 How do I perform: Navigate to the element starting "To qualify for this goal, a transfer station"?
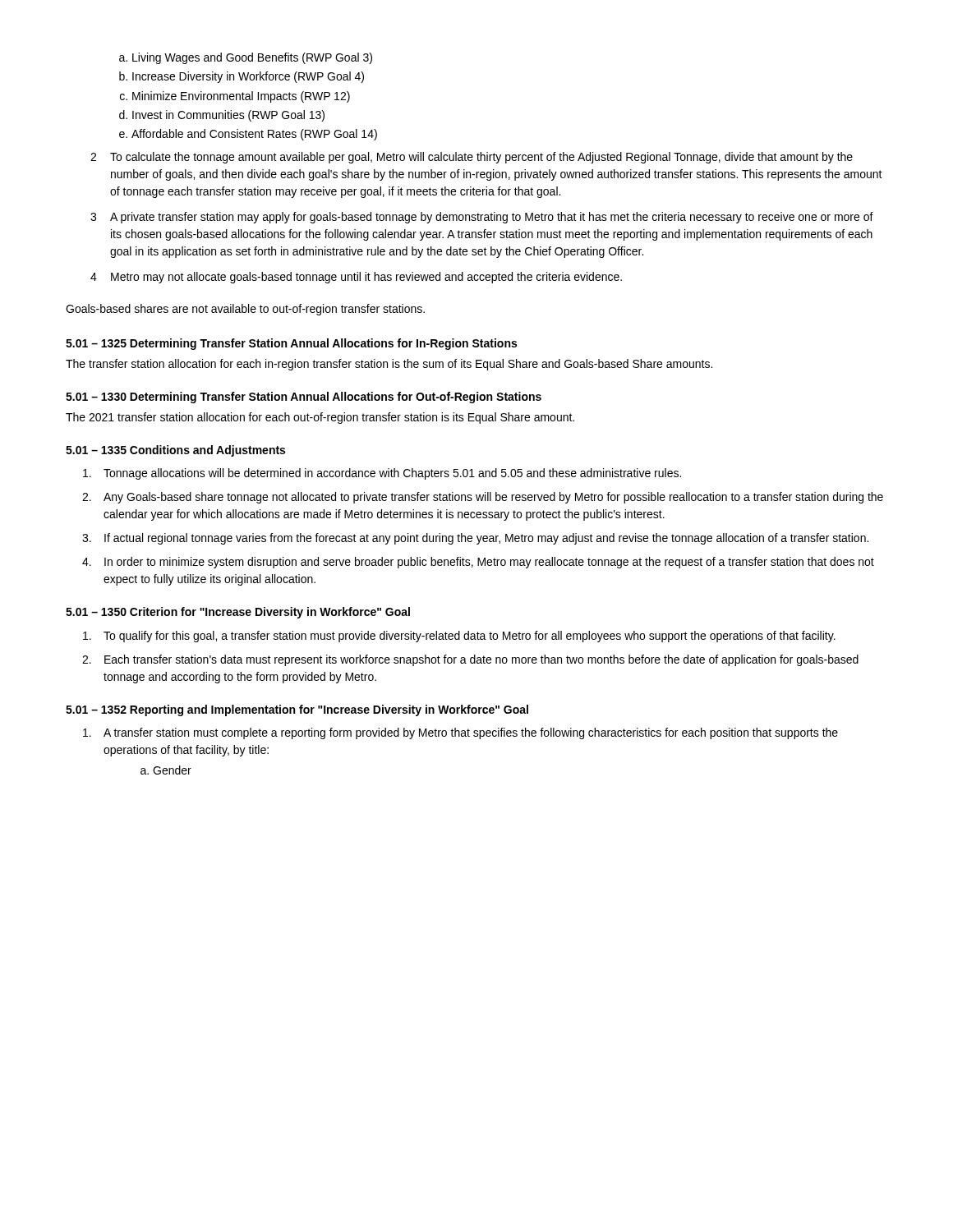coord(459,636)
